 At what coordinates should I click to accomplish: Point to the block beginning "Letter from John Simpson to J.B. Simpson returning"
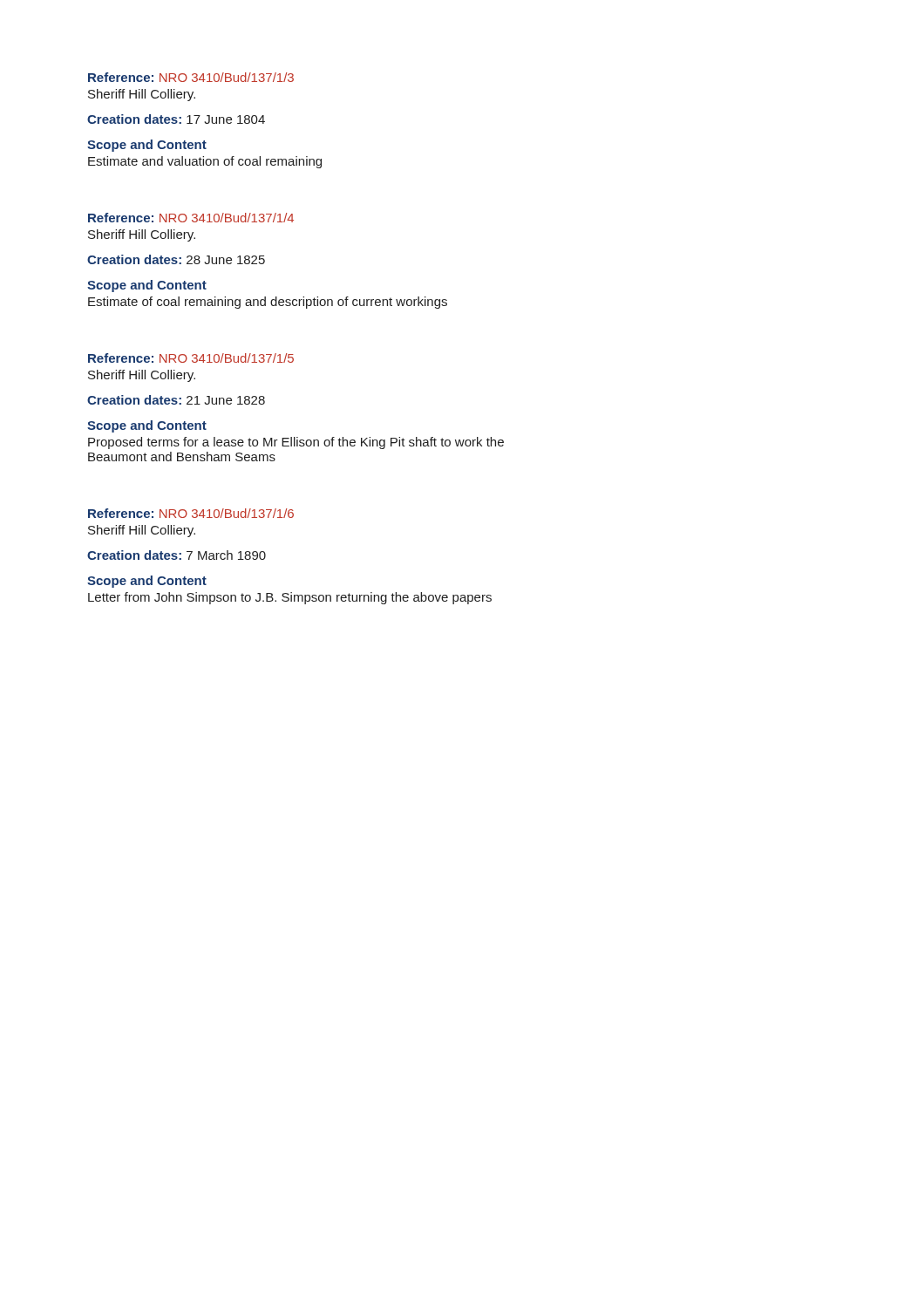[290, 597]
